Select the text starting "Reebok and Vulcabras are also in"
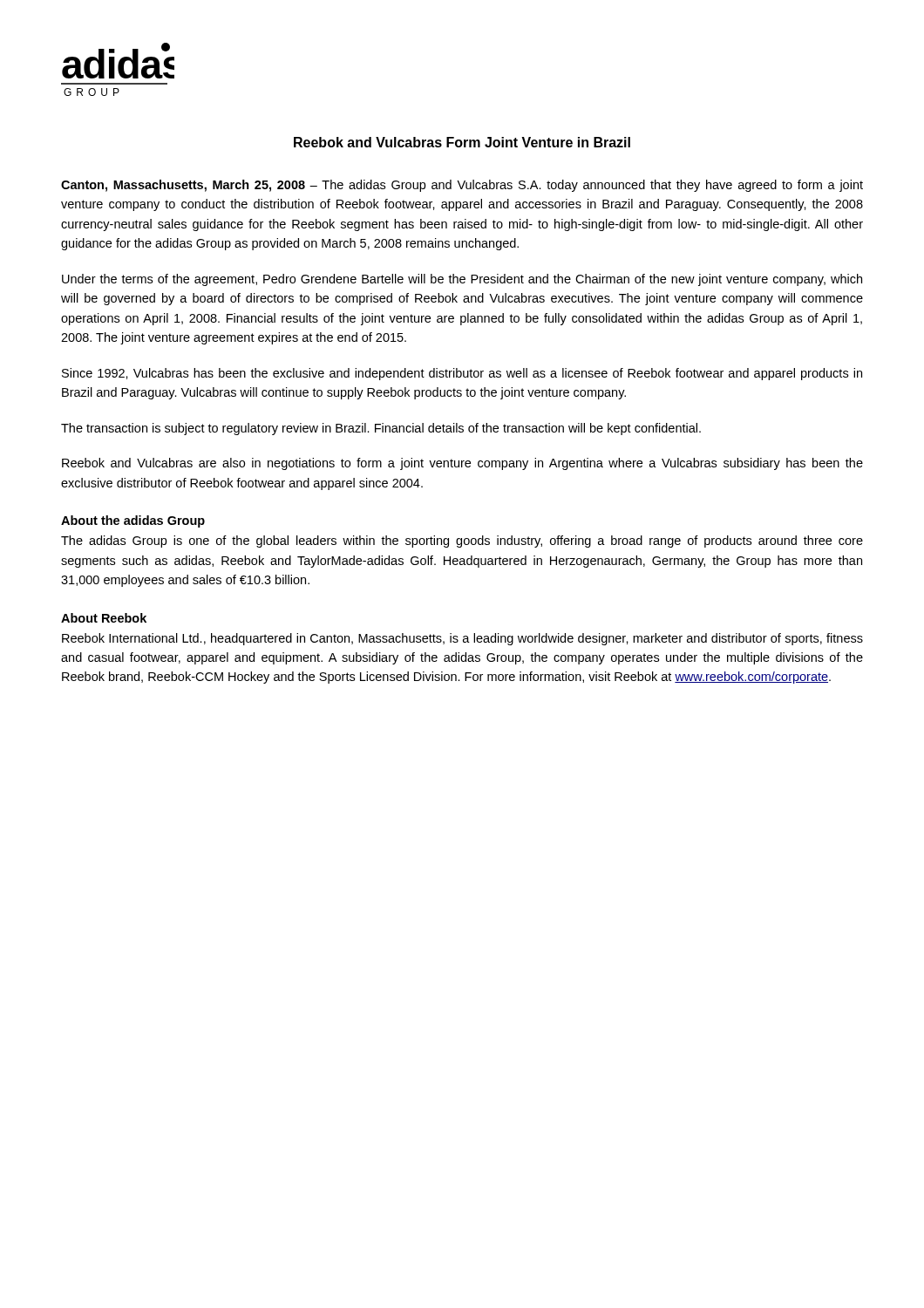The image size is (924, 1308). click(x=462, y=473)
